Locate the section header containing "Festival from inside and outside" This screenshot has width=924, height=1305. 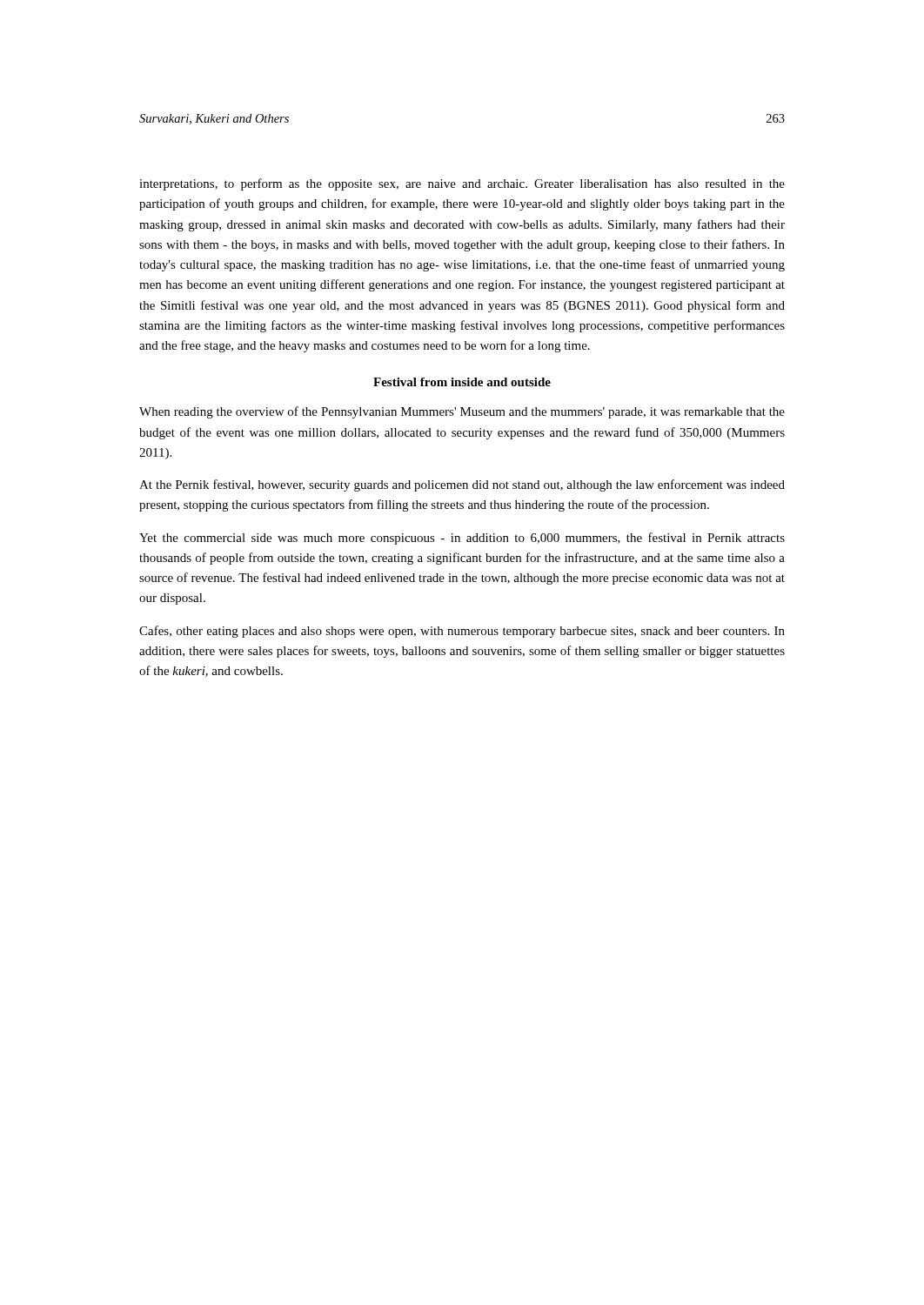click(462, 382)
